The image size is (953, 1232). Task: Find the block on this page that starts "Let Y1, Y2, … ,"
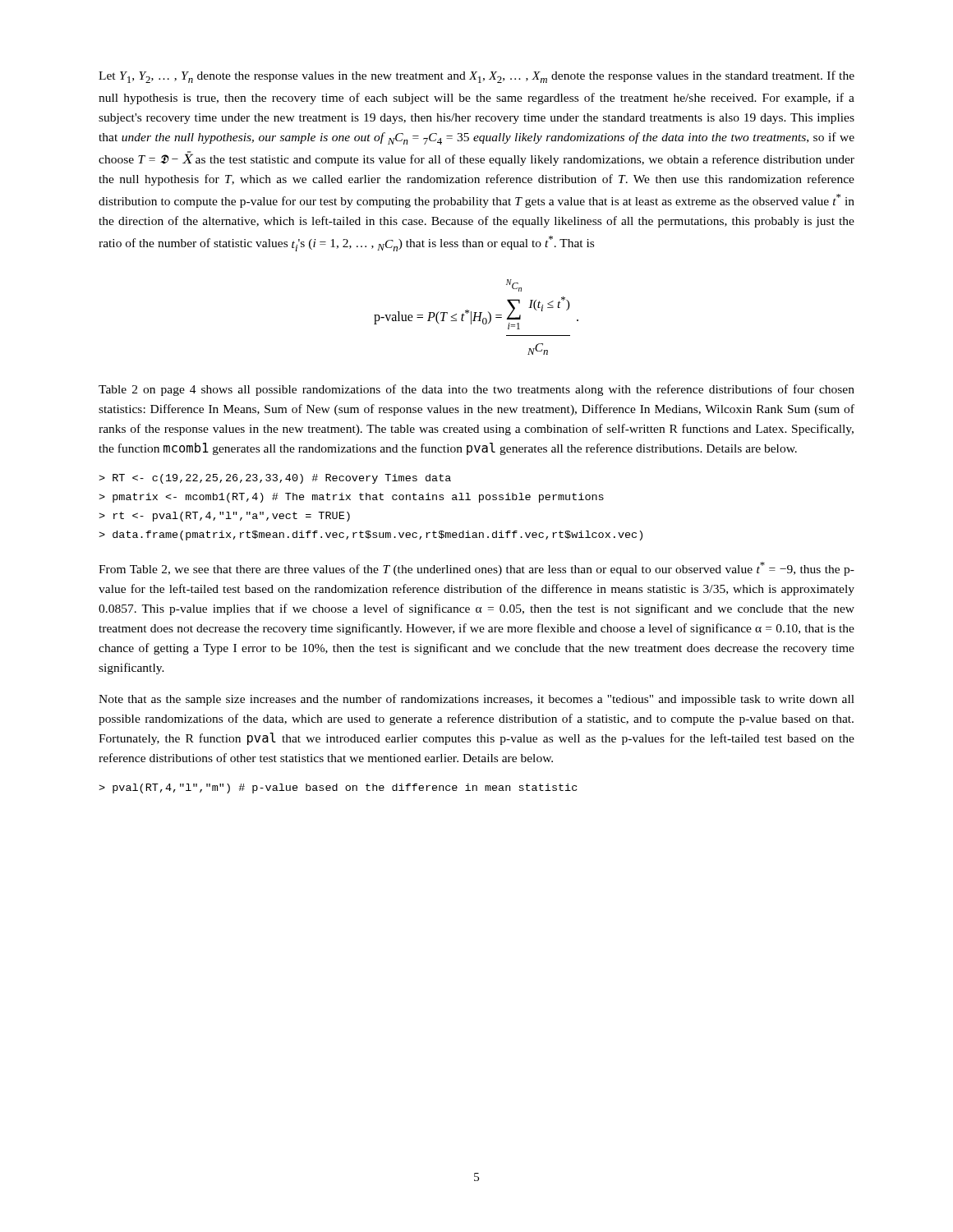[x=476, y=161]
